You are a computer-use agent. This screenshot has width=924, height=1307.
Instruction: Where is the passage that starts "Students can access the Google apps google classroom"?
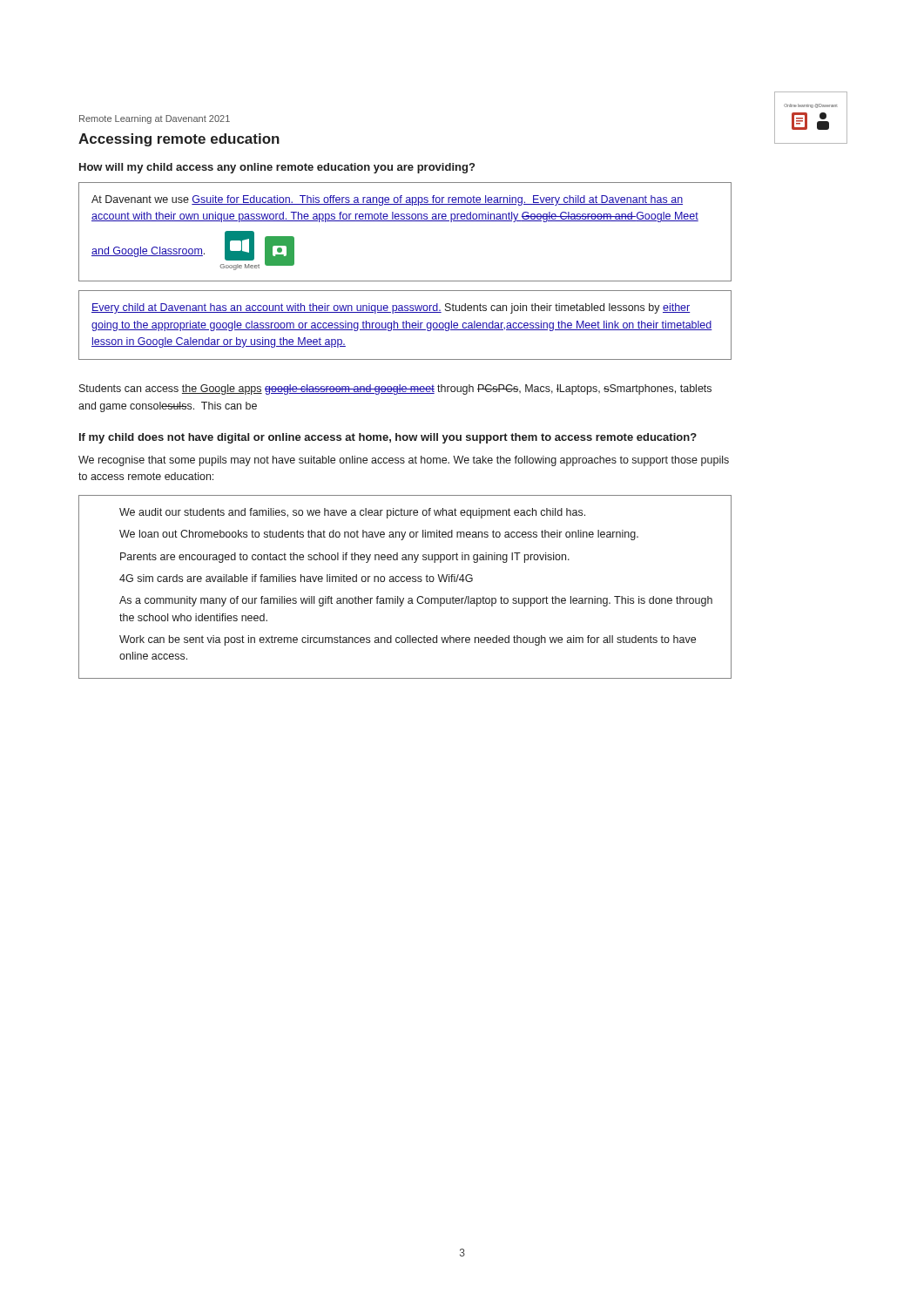click(395, 397)
